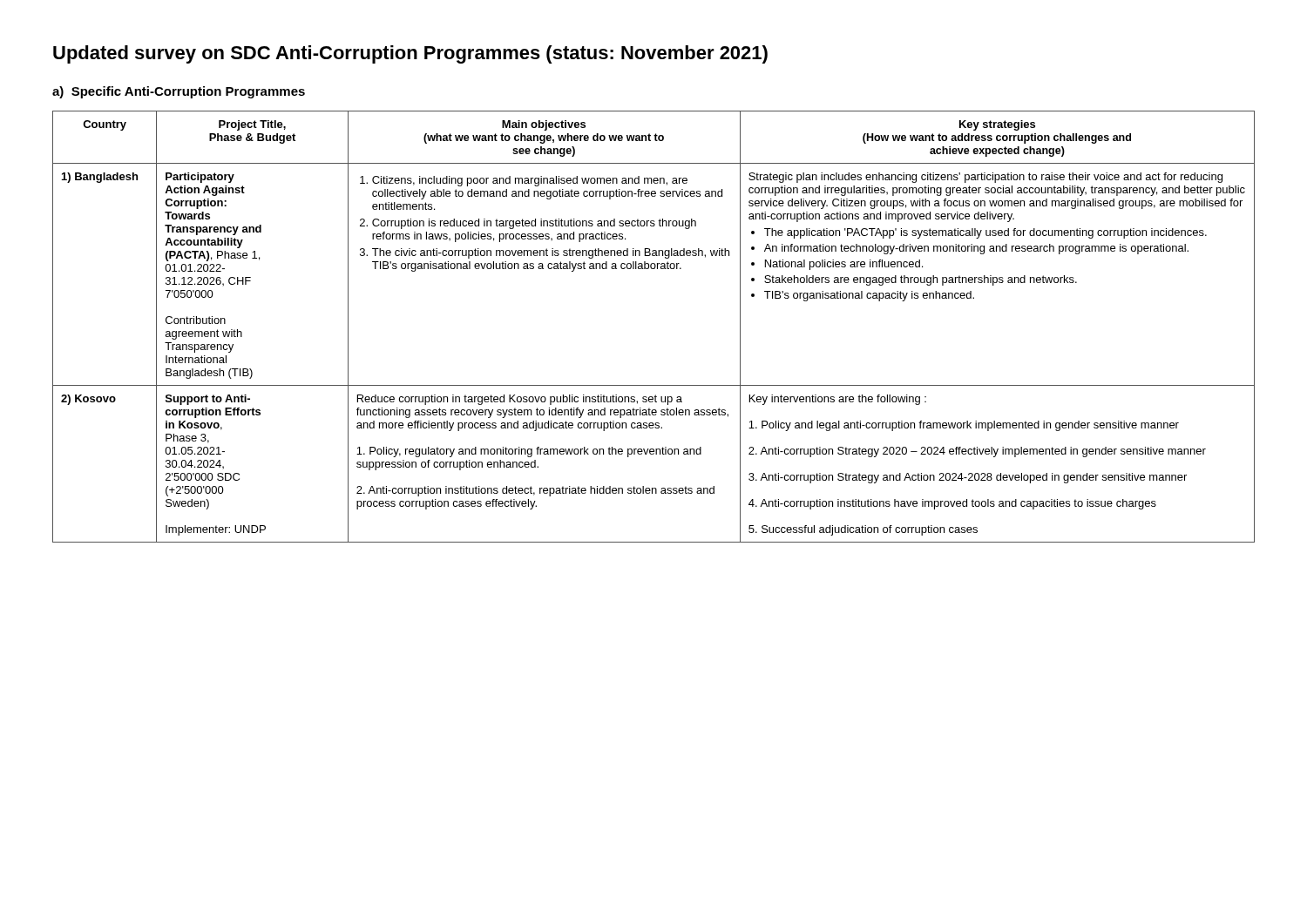1307x924 pixels.
Task: Find the block starting "a) Specific Anti-Corruption"
Action: click(179, 91)
